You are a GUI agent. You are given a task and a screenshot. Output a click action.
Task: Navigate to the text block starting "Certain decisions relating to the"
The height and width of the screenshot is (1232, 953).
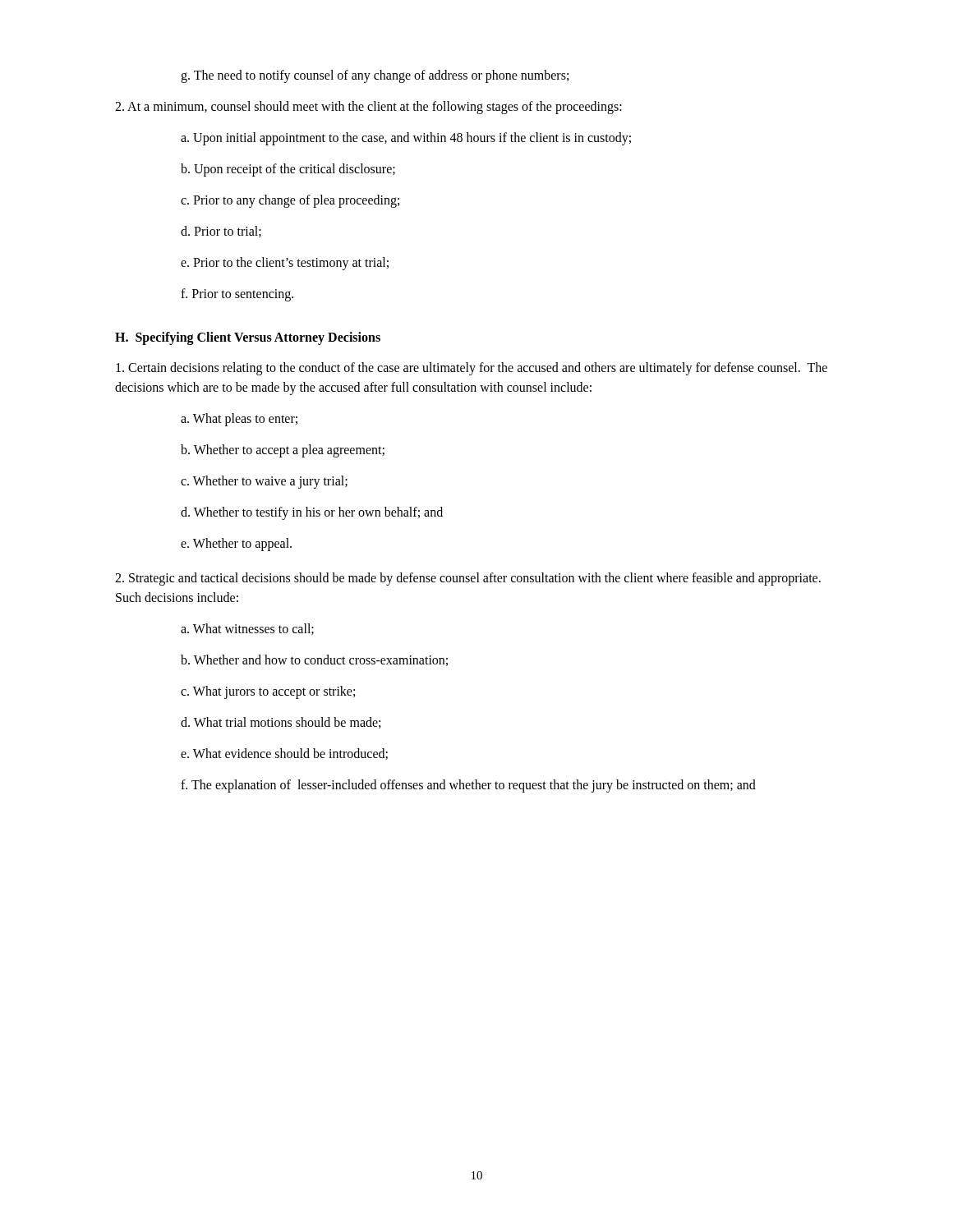click(x=471, y=377)
